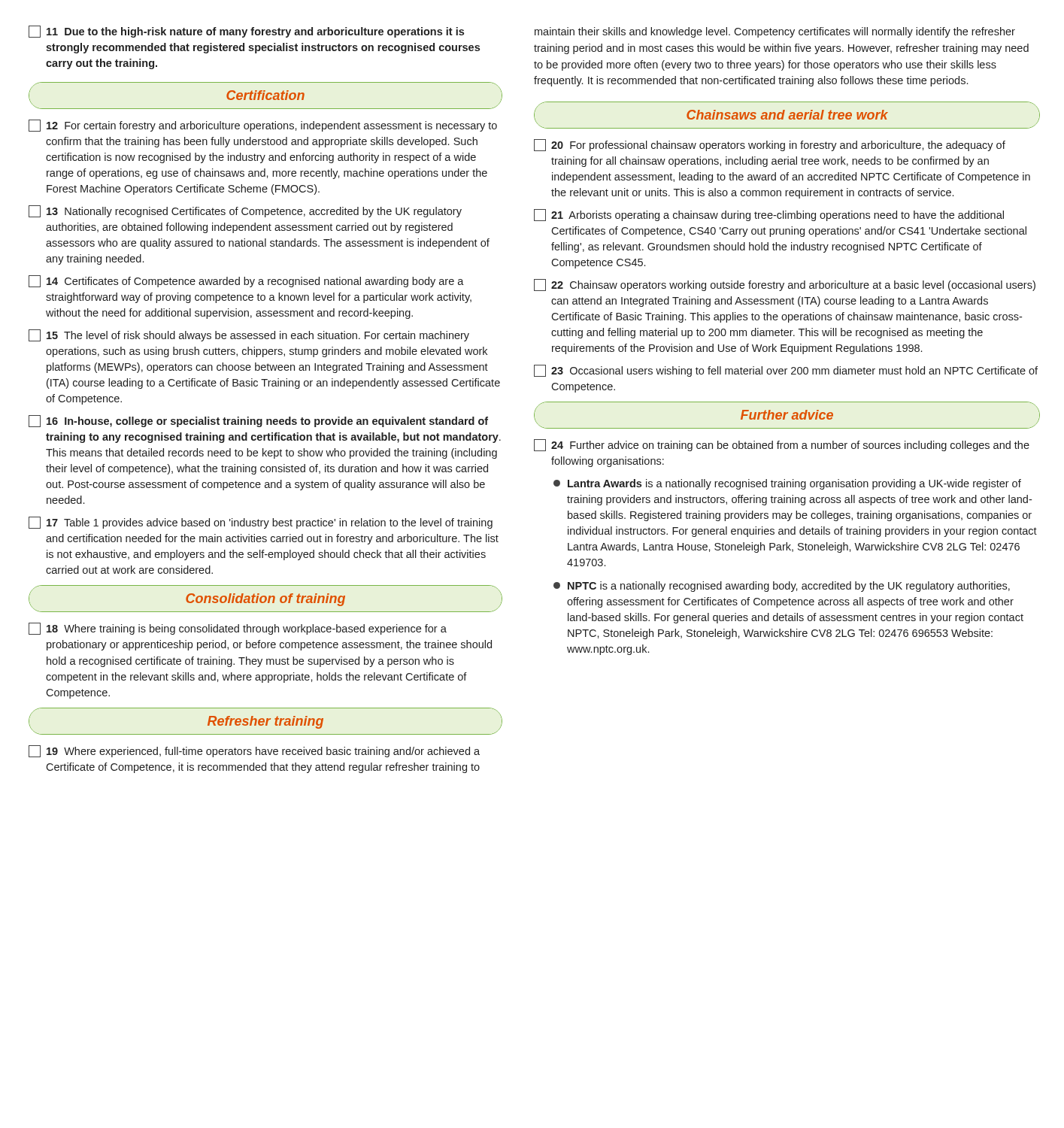Navigate to the region starting "NPTC is a nationally recognised awarding body,"
Image resolution: width=1064 pixels, height=1128 pixels.
pyautogui.click(x=797, y=618)
